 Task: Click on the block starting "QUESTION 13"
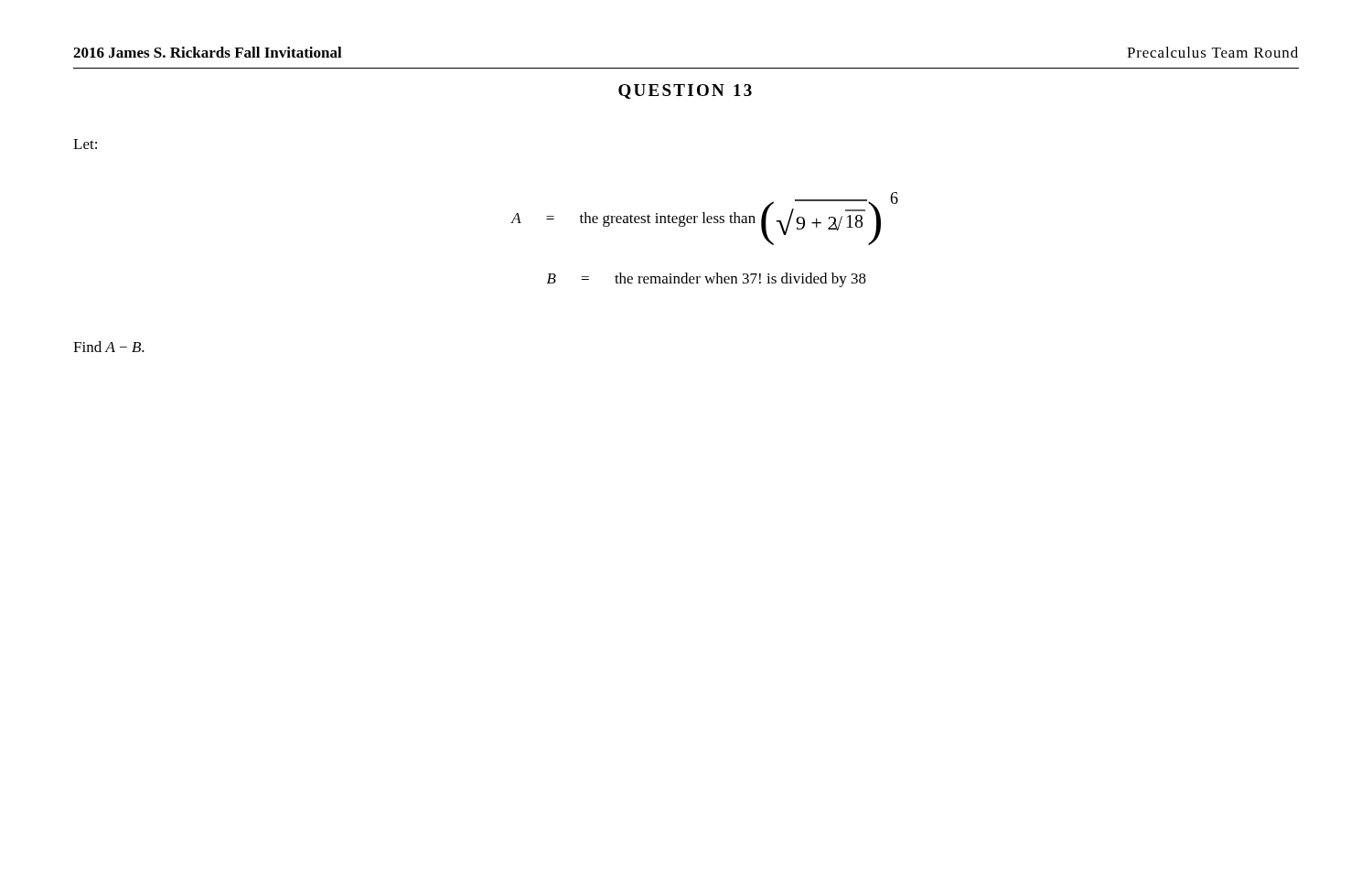686,90
